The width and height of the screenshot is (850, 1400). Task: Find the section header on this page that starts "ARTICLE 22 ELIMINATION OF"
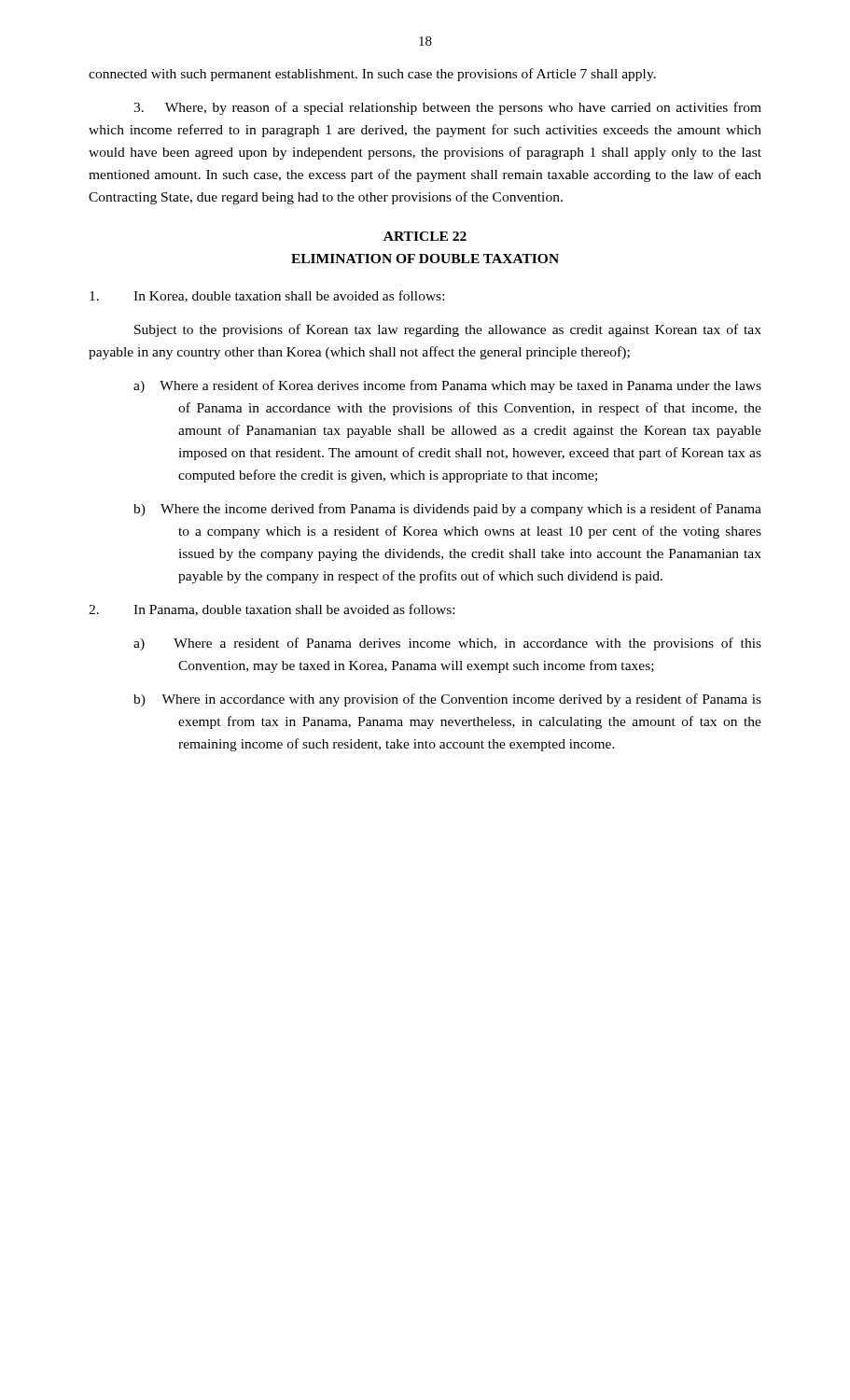click(425, 247)
